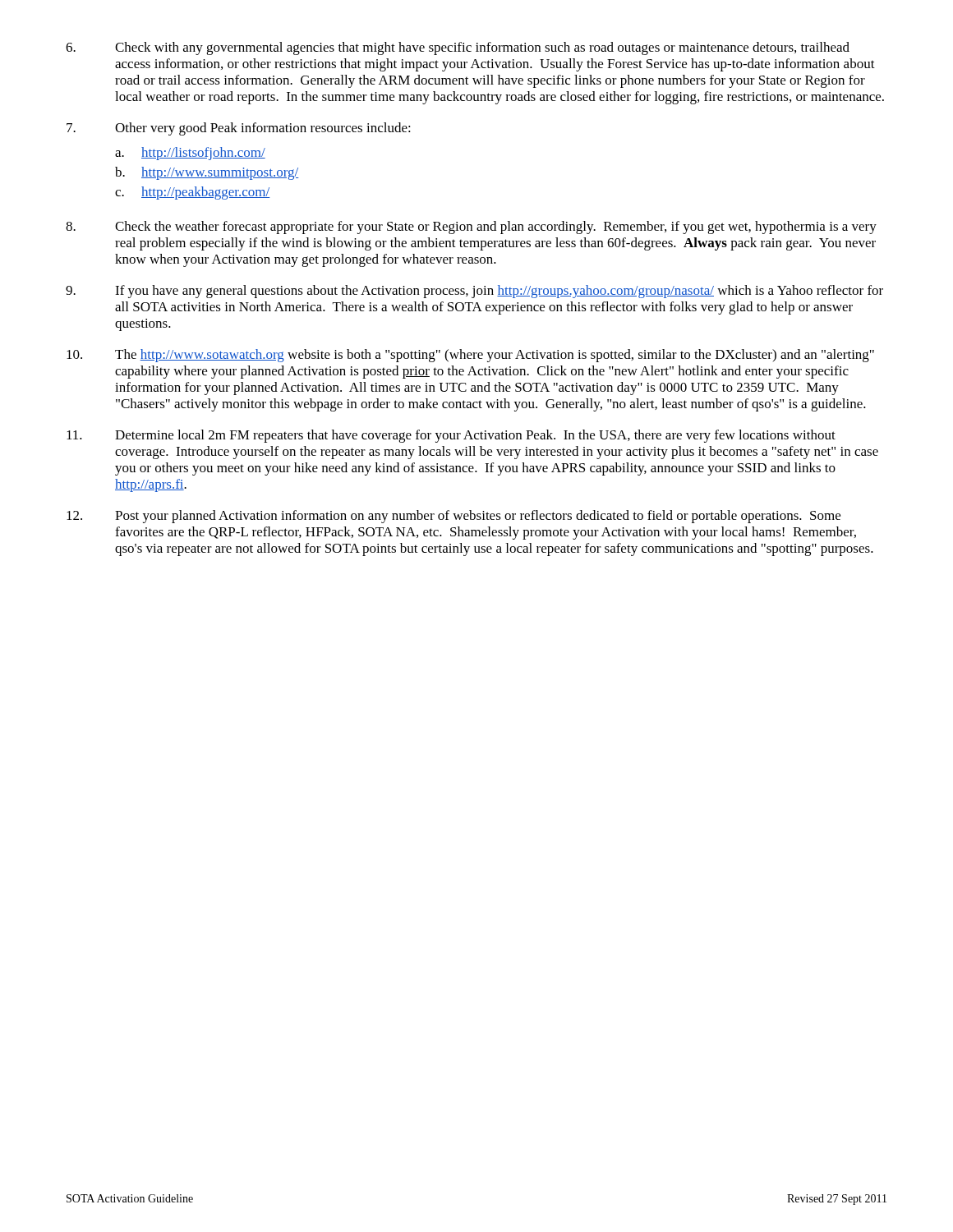This screenshot has height=1232, width=953.
Task: Where is the passage that starts "7. Other very good Peak information resources include:"?
Action: click(x=239, y=129)
